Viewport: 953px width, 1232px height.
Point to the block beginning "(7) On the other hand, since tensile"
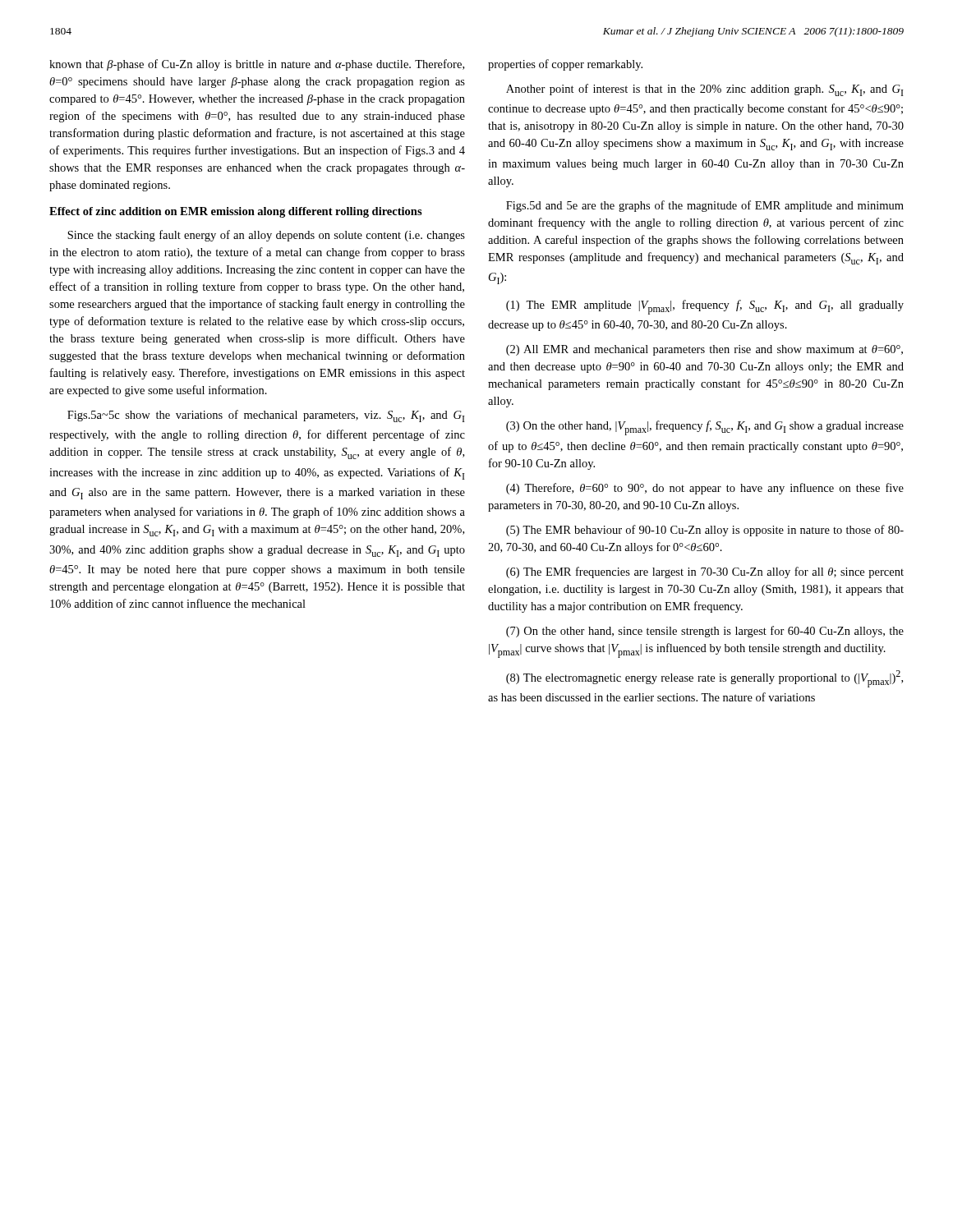pyautogui.click(x=696, y=641)
